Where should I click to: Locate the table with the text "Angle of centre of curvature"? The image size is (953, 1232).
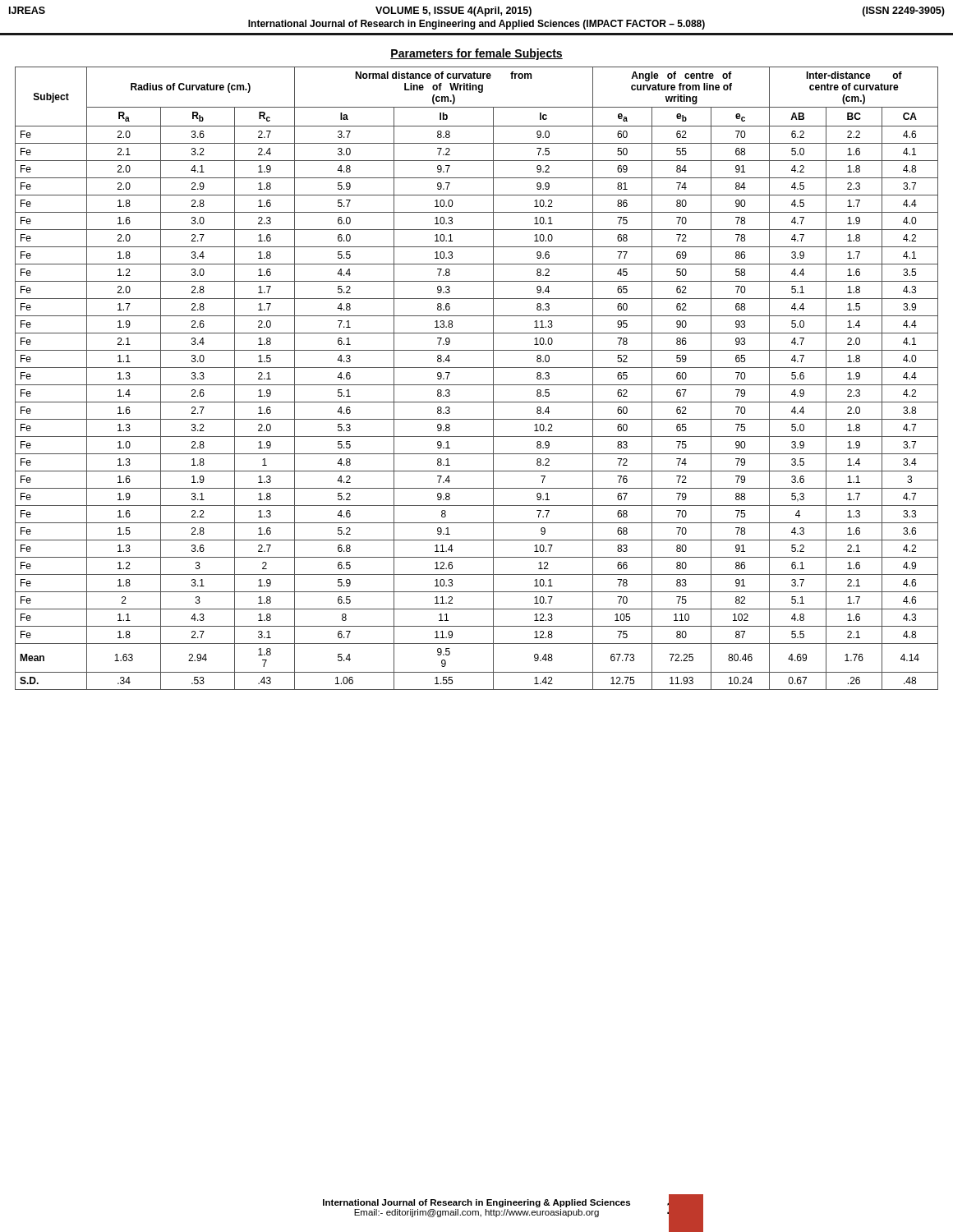pos(476,378)
